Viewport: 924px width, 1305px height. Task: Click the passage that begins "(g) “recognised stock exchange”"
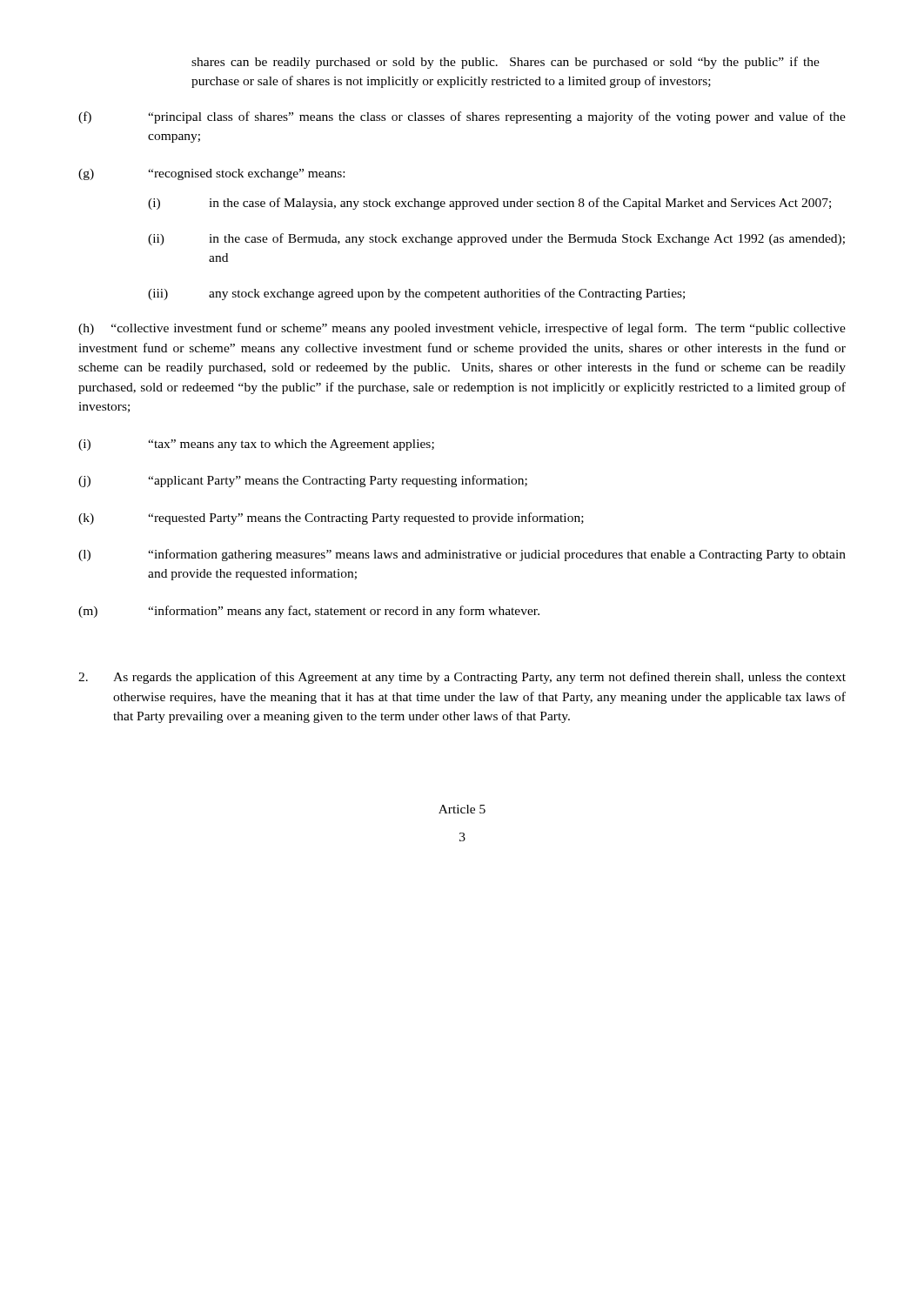tap(211, 174)
